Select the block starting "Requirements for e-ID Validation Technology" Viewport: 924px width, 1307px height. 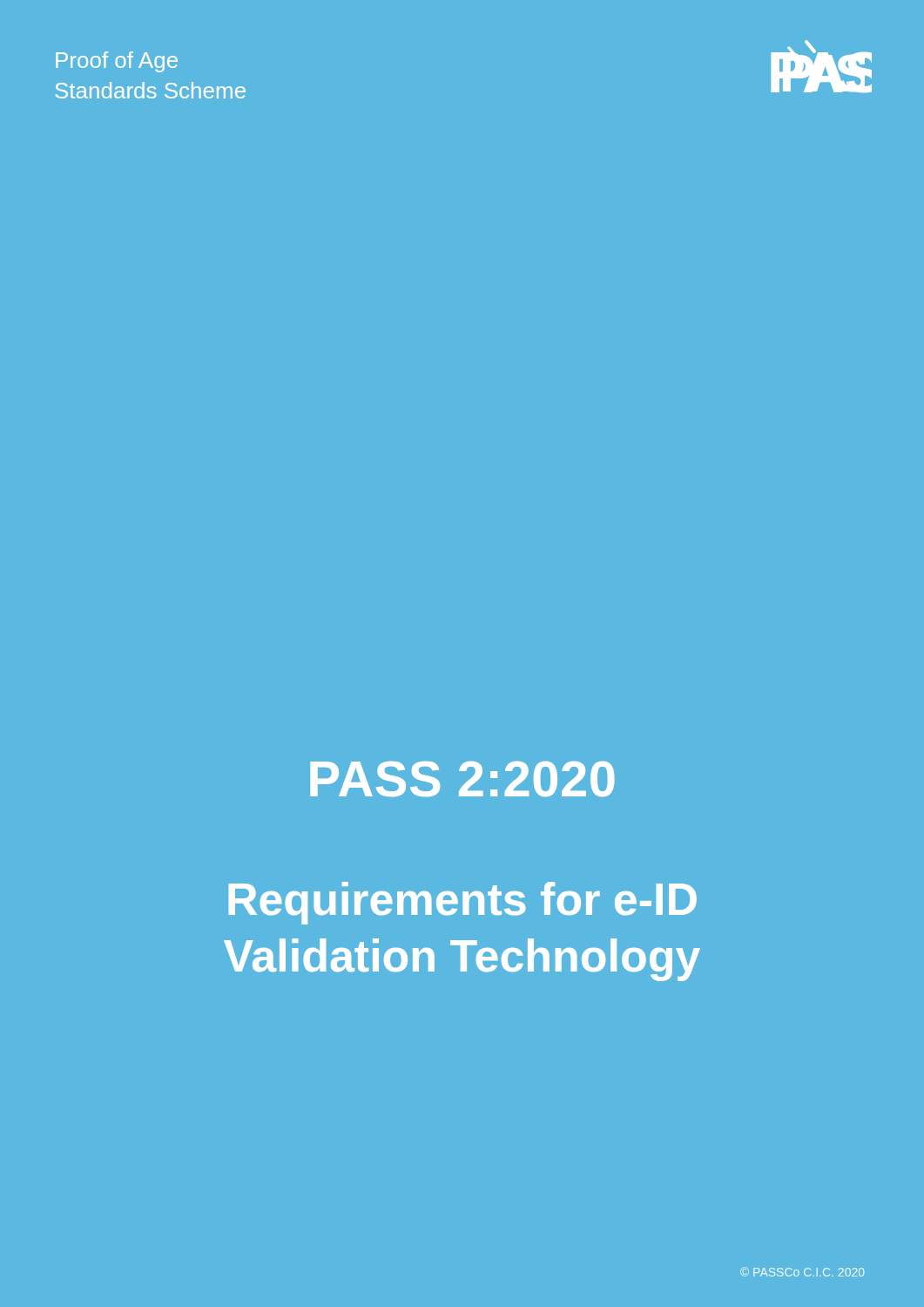click(462, 928)
